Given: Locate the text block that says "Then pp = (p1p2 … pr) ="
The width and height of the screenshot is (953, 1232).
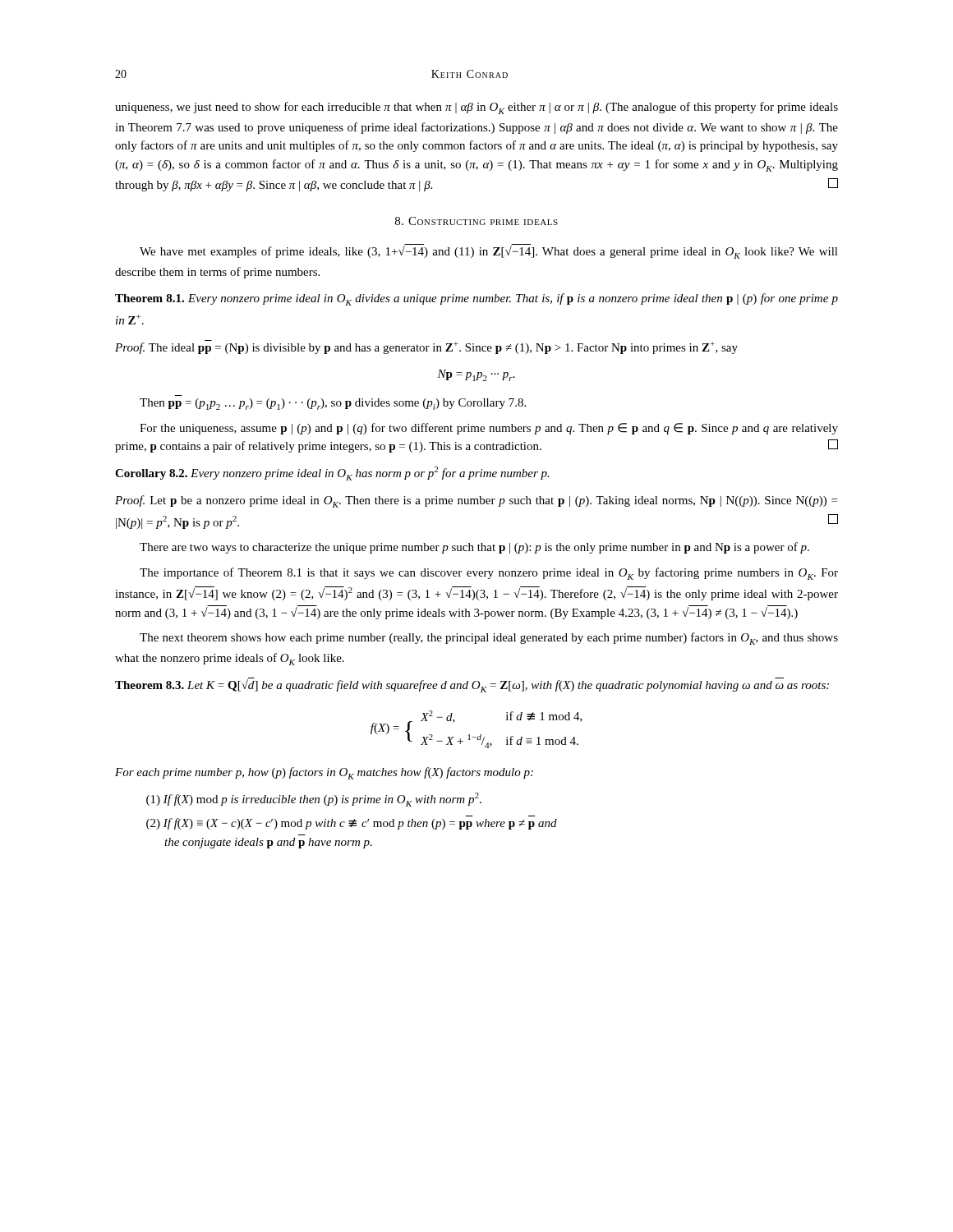Looking at the screenshot, I should [476, 424].
